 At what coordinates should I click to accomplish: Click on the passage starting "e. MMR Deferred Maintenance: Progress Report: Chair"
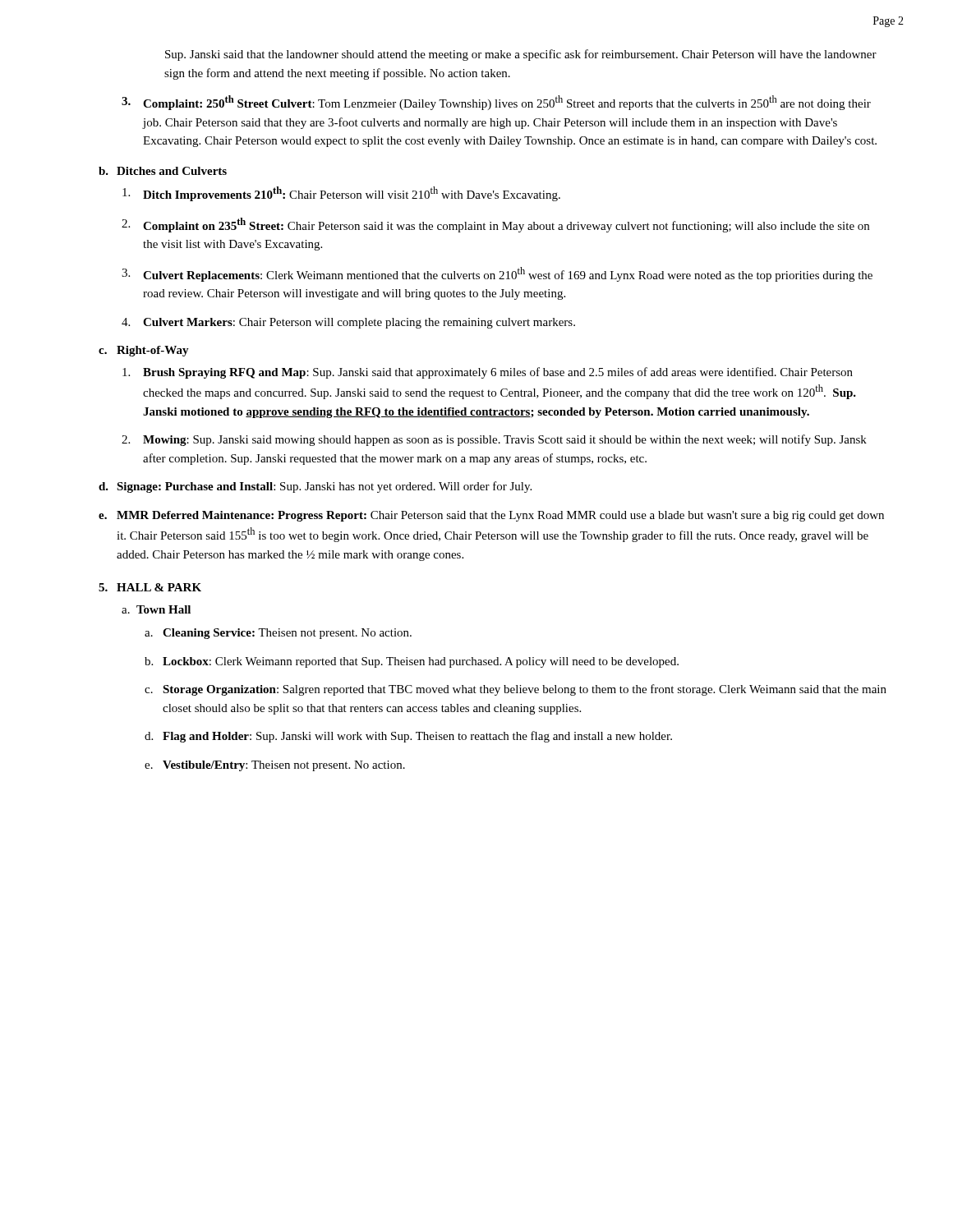[x=493, y=534]
